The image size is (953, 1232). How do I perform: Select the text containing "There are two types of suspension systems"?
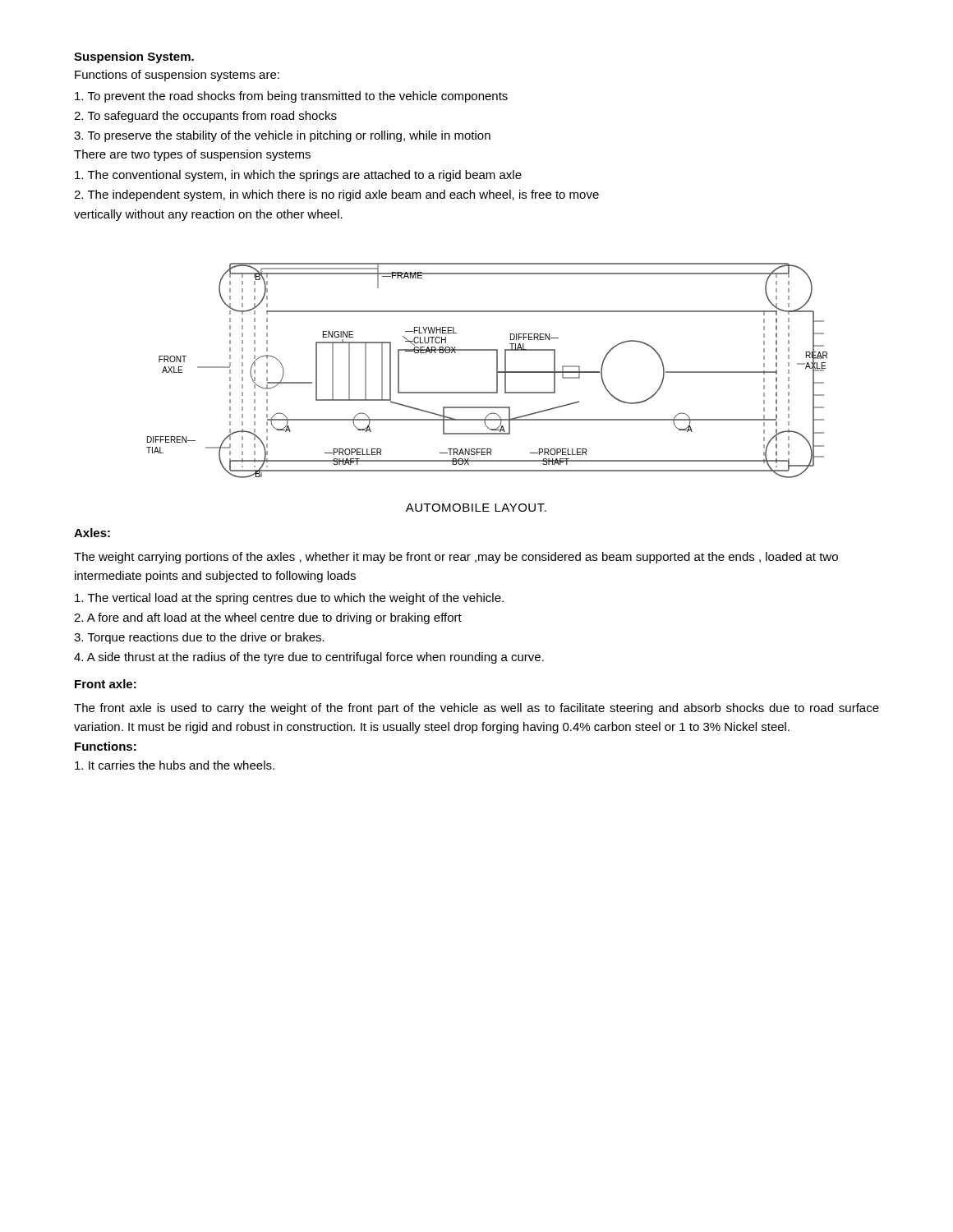tap(192, 154)
